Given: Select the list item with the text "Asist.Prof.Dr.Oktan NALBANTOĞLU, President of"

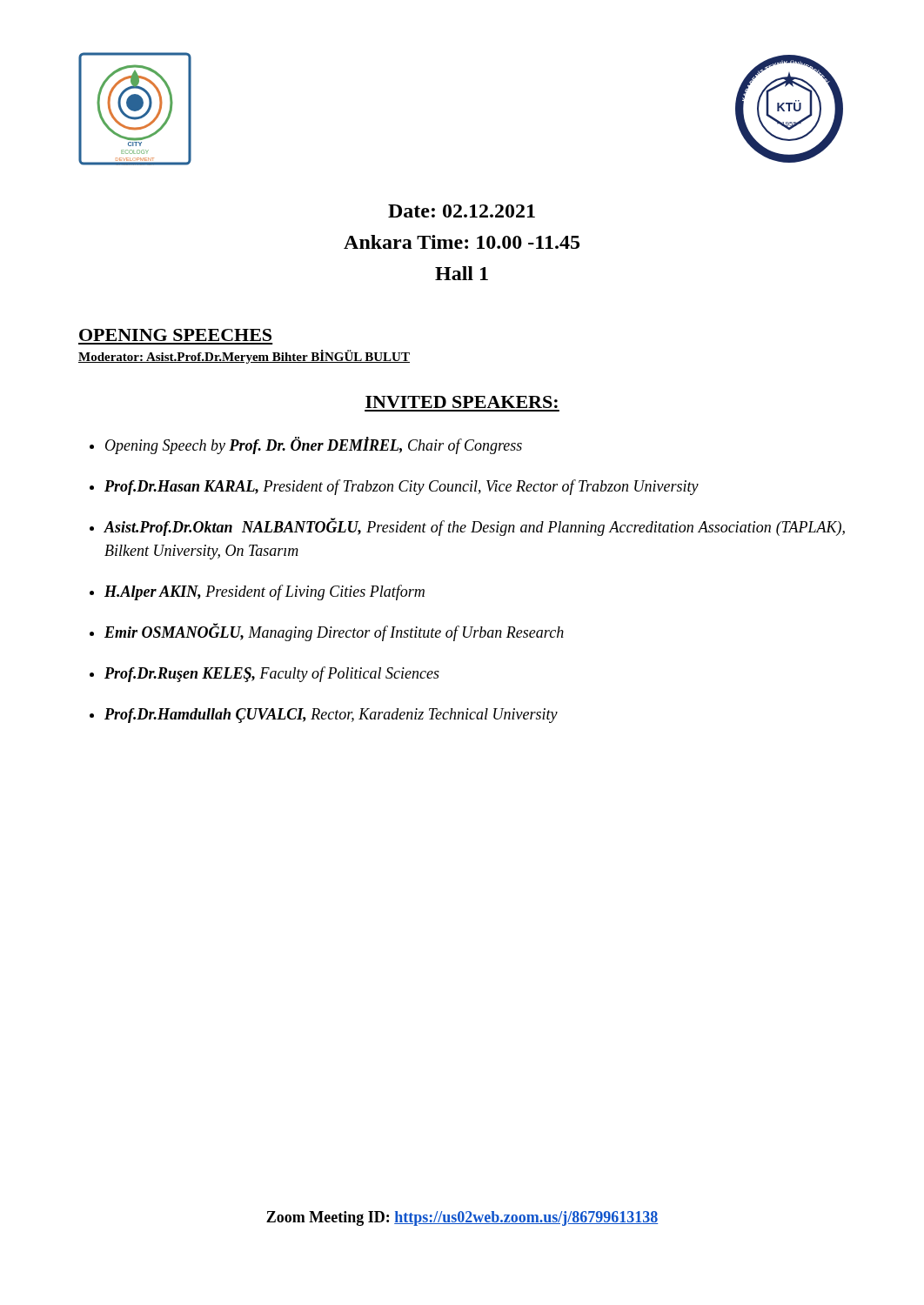Looking at the screenshot, I should click(475, 539).
